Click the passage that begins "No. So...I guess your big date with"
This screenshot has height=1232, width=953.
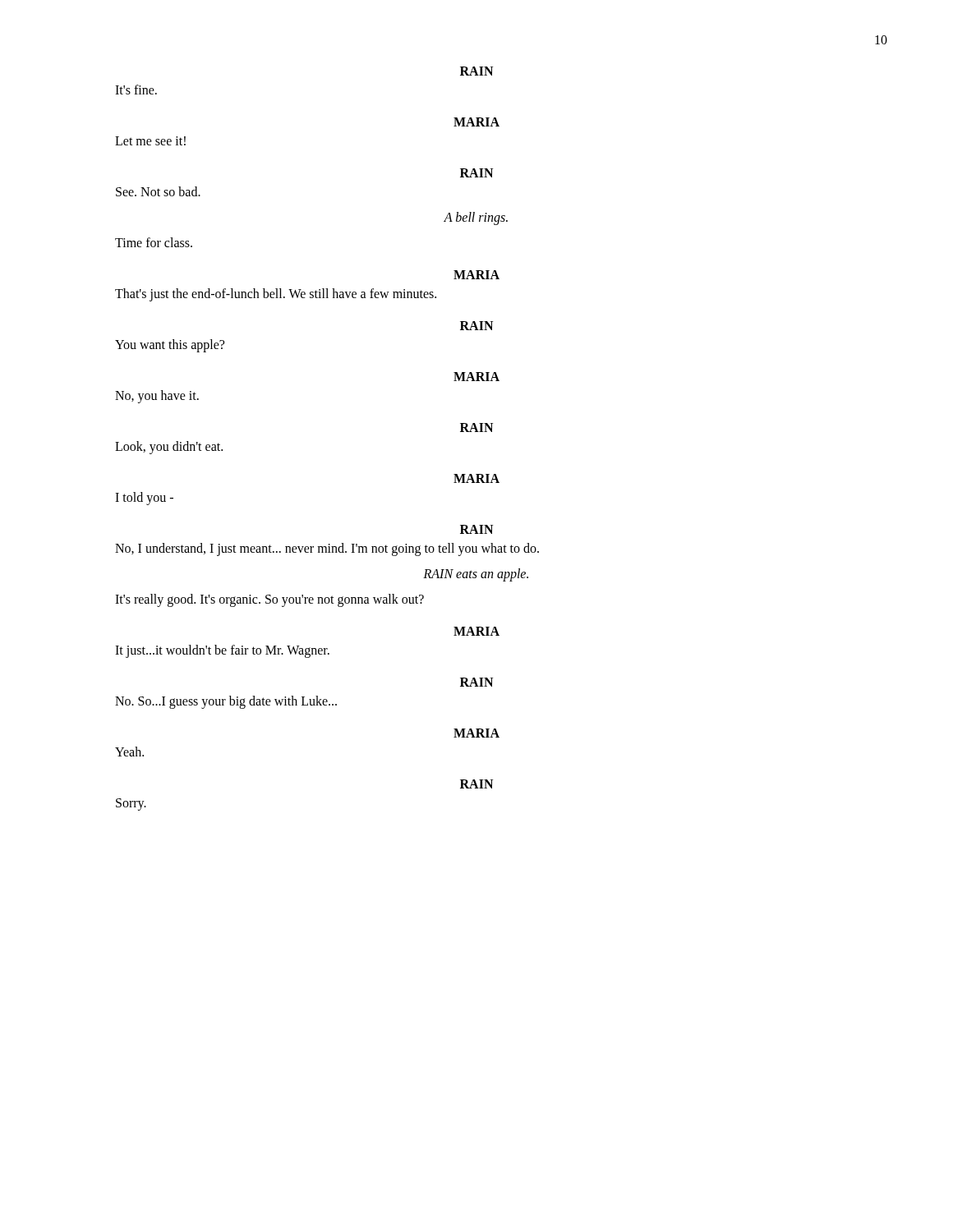click(226, 701)
